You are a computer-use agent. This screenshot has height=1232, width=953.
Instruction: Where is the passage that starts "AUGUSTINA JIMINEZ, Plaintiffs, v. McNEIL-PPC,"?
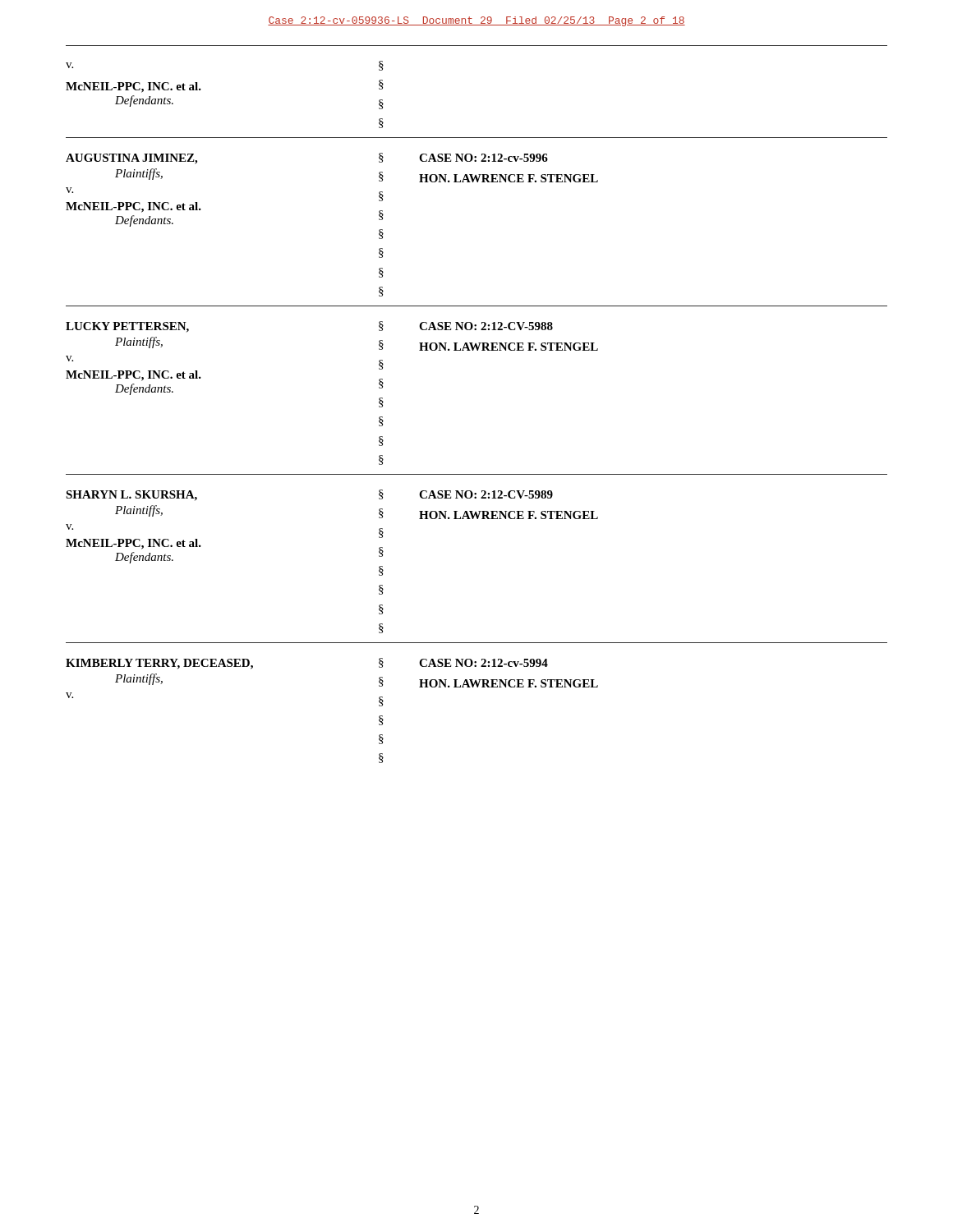pos(120,158)
